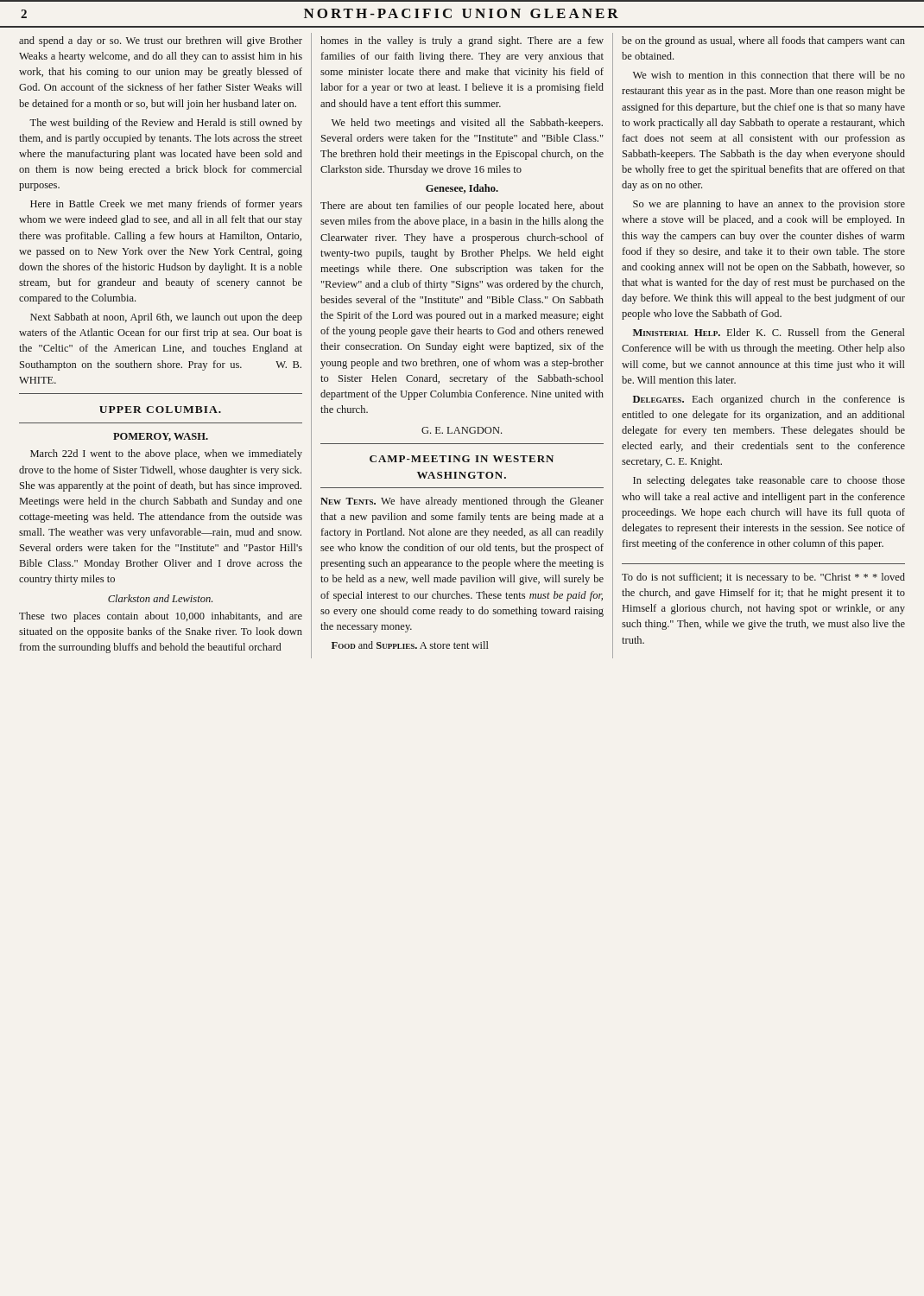Find the region starting "Genesee, Idaho."
924x1296 pixels.
pyautogui.click(x=462, y=189)
